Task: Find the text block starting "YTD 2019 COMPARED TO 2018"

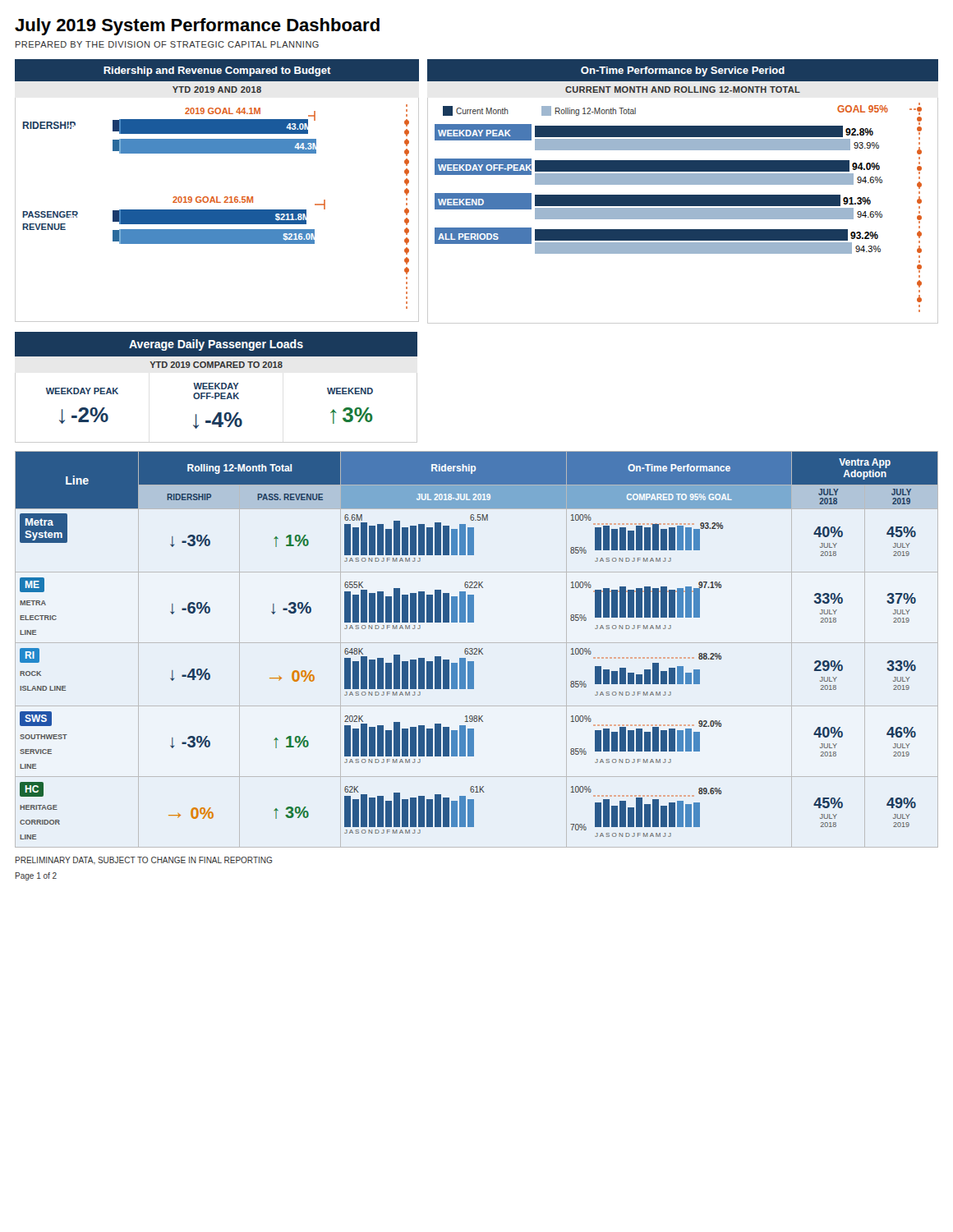Action: tap(216, 365)
